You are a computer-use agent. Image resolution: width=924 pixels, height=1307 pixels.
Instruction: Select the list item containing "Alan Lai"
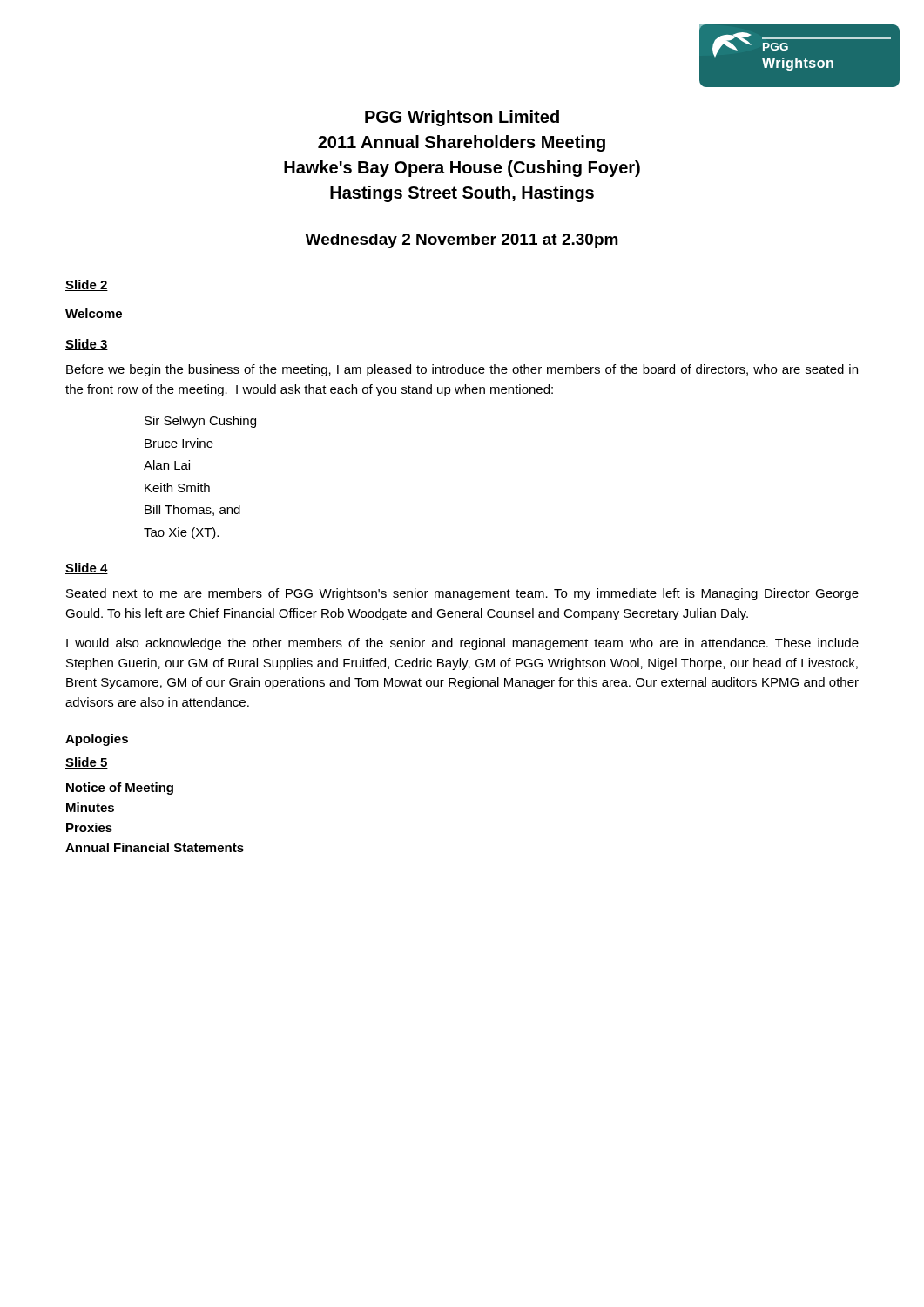(x=167, y=465)
